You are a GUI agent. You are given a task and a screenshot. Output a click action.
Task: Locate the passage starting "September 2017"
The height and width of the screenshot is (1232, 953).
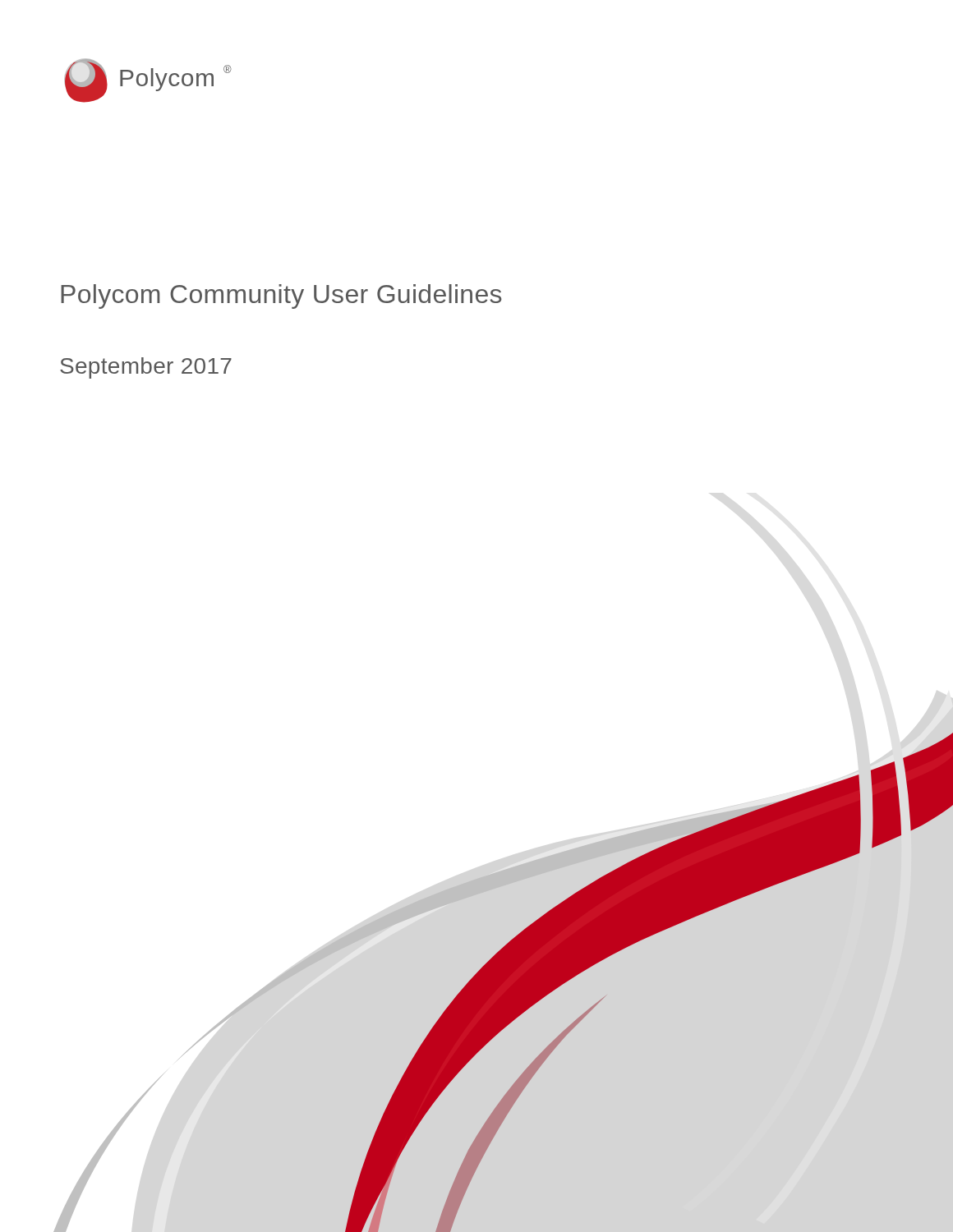coord(146,366)
